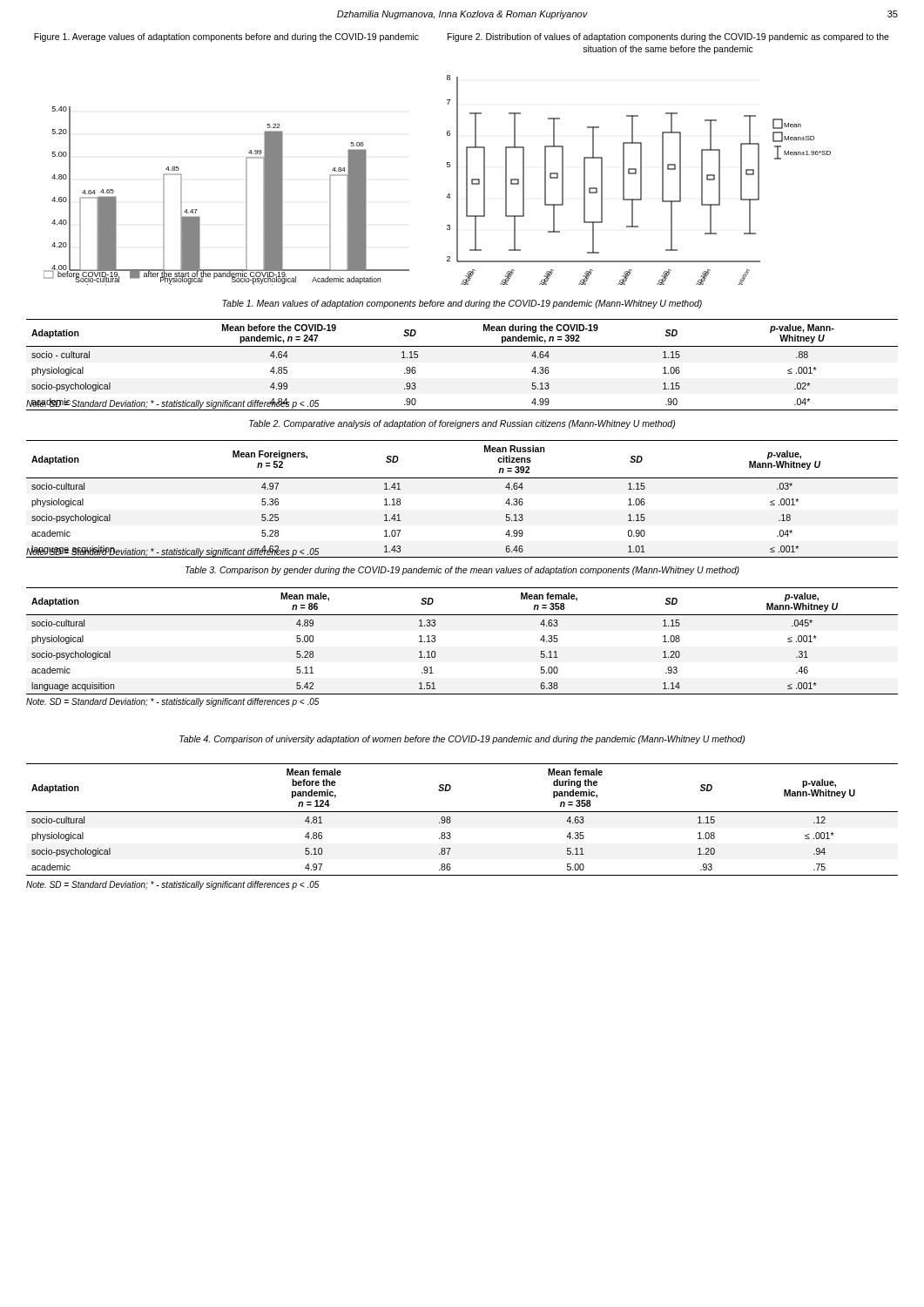Screen dimensions: 1307x924
Task: Click on the block starting "Figure 2. Distribution of"
Action: [668, 43]
